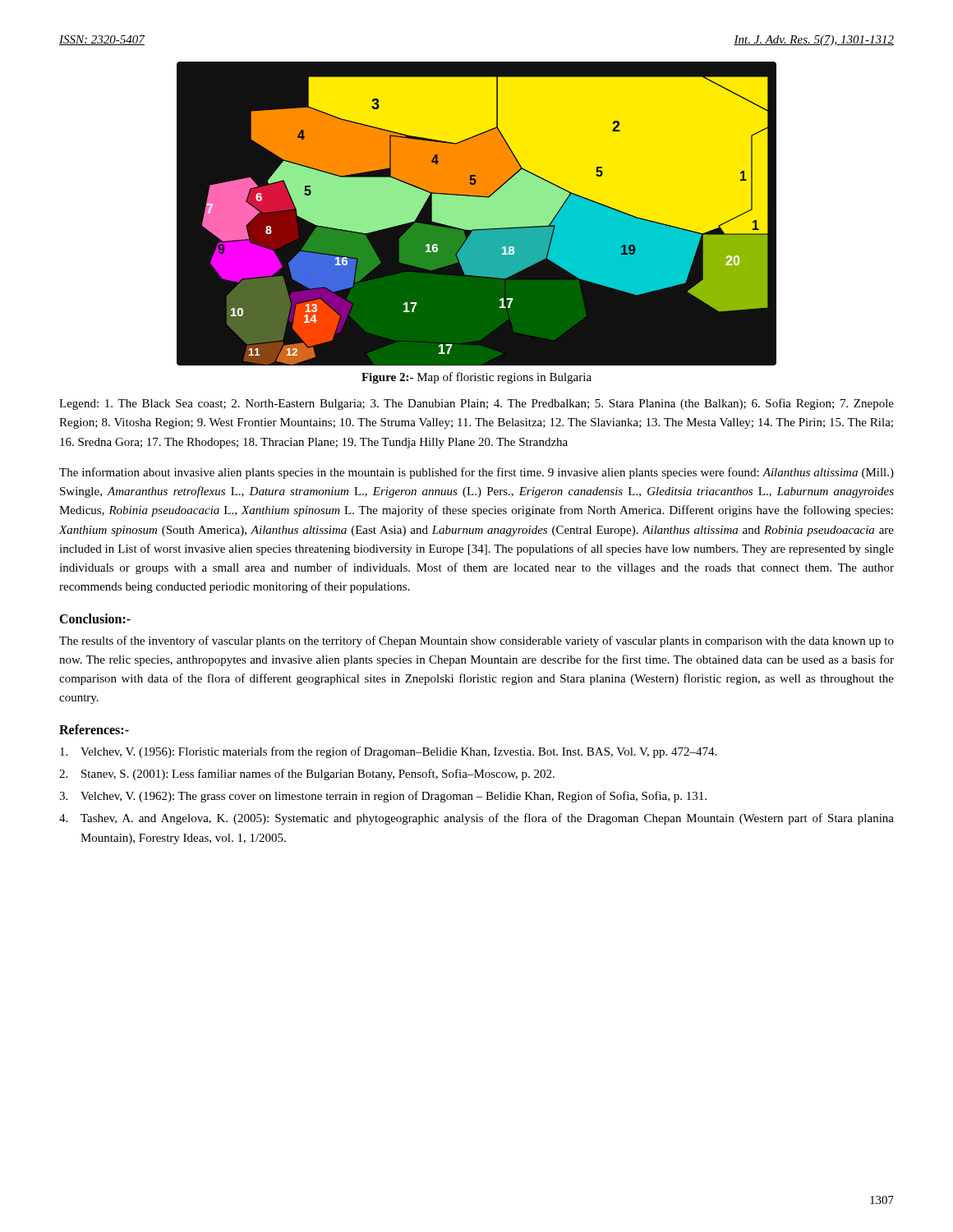
Task: Where is the passage that starts "2. Stanev, S. (2001): Less familiar names"?
Action: pos(476,774)
